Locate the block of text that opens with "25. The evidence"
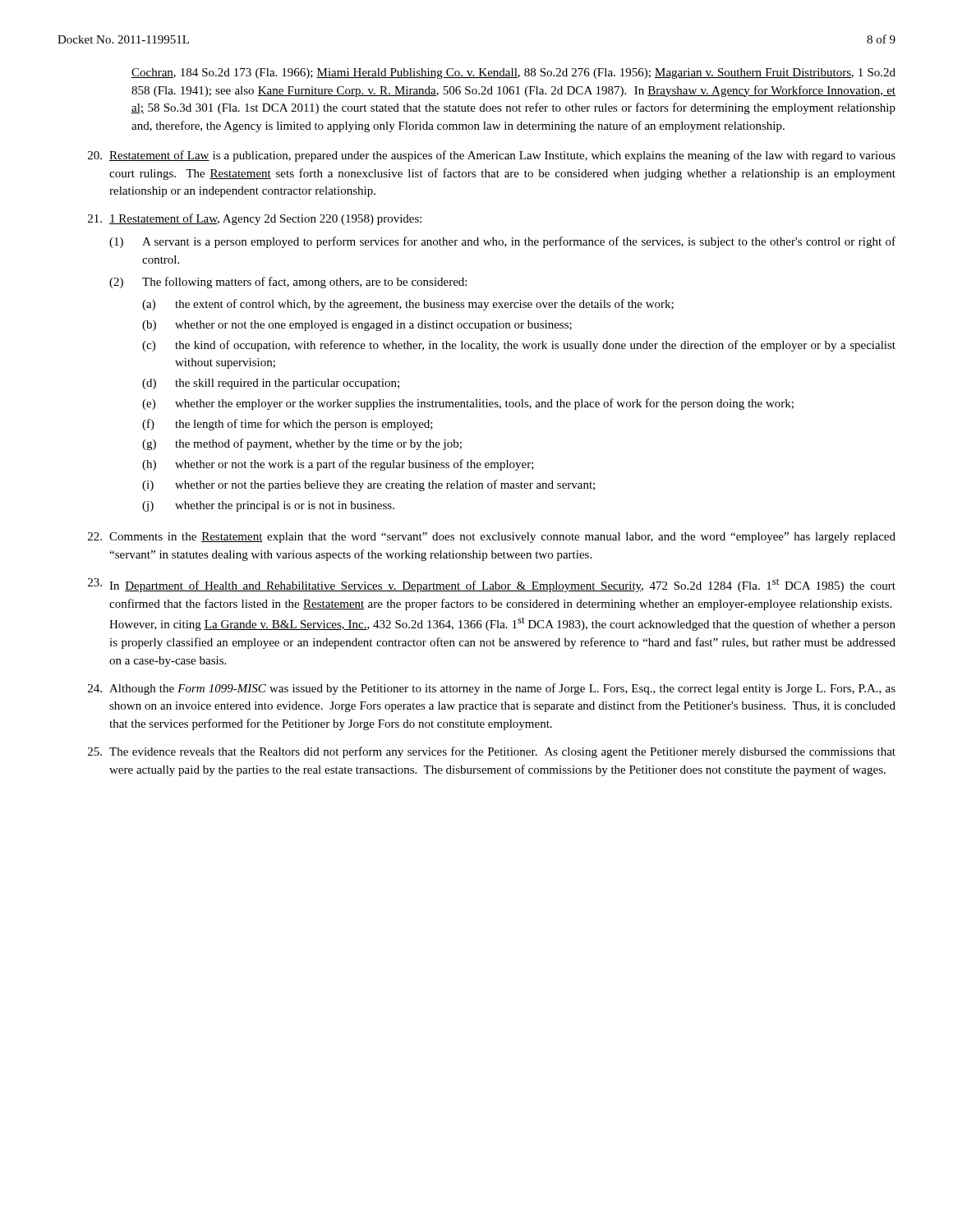 tap(476, 761)
